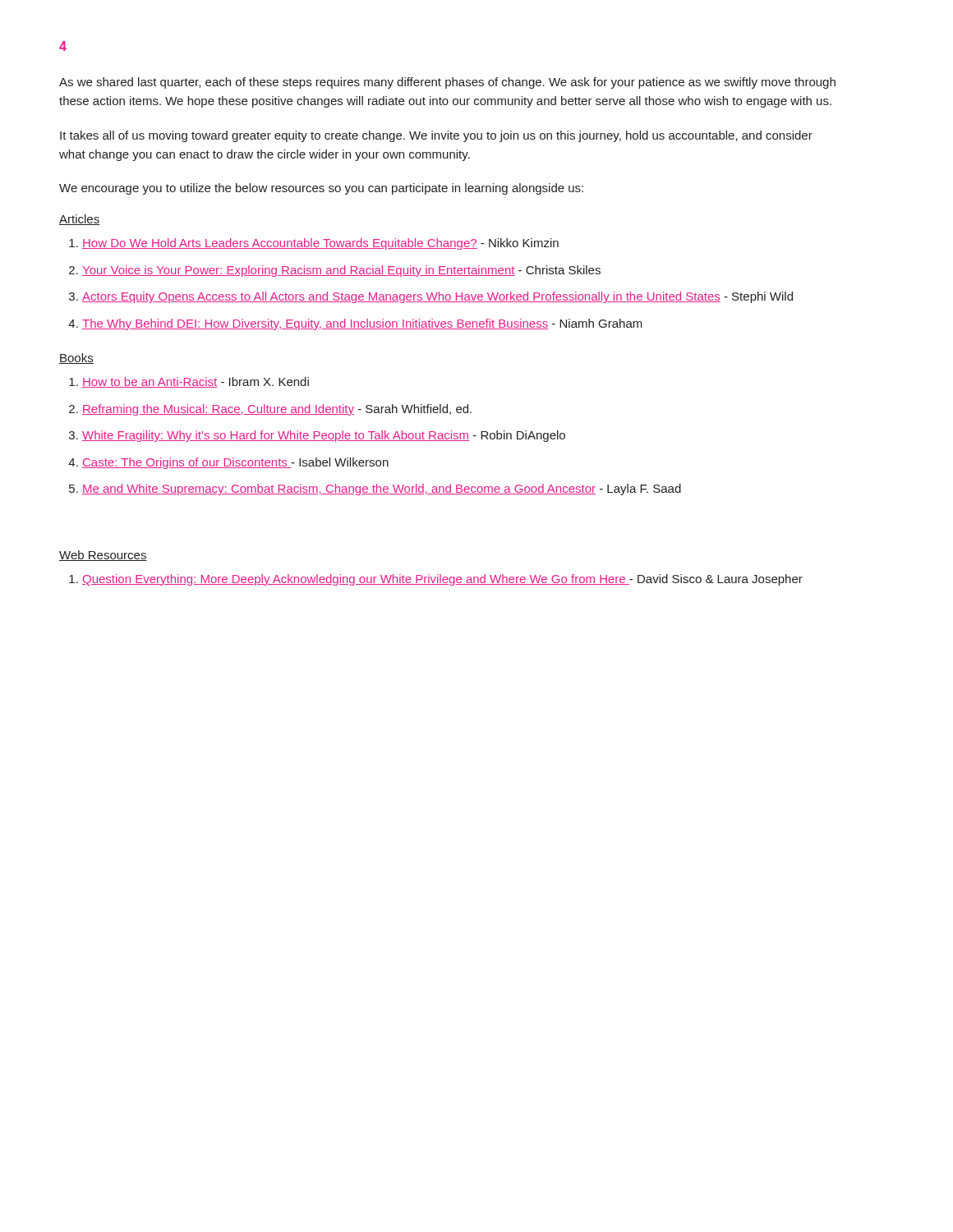Select the list item that reads "Your Voice is Your Power:"
This screenshot has width=953, height=1232.
[x=342, y=270]
